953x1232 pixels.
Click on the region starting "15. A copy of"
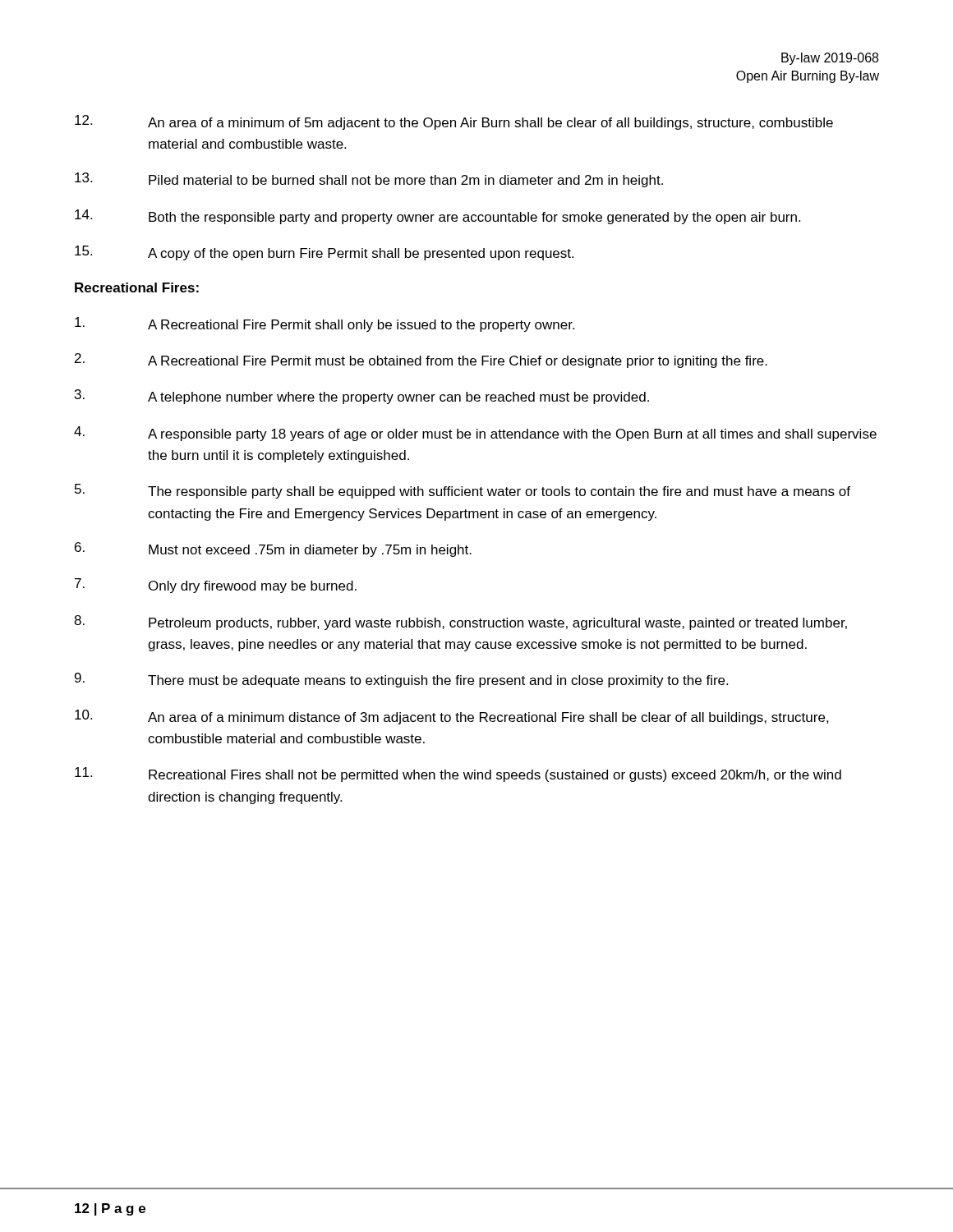point(476,254)
